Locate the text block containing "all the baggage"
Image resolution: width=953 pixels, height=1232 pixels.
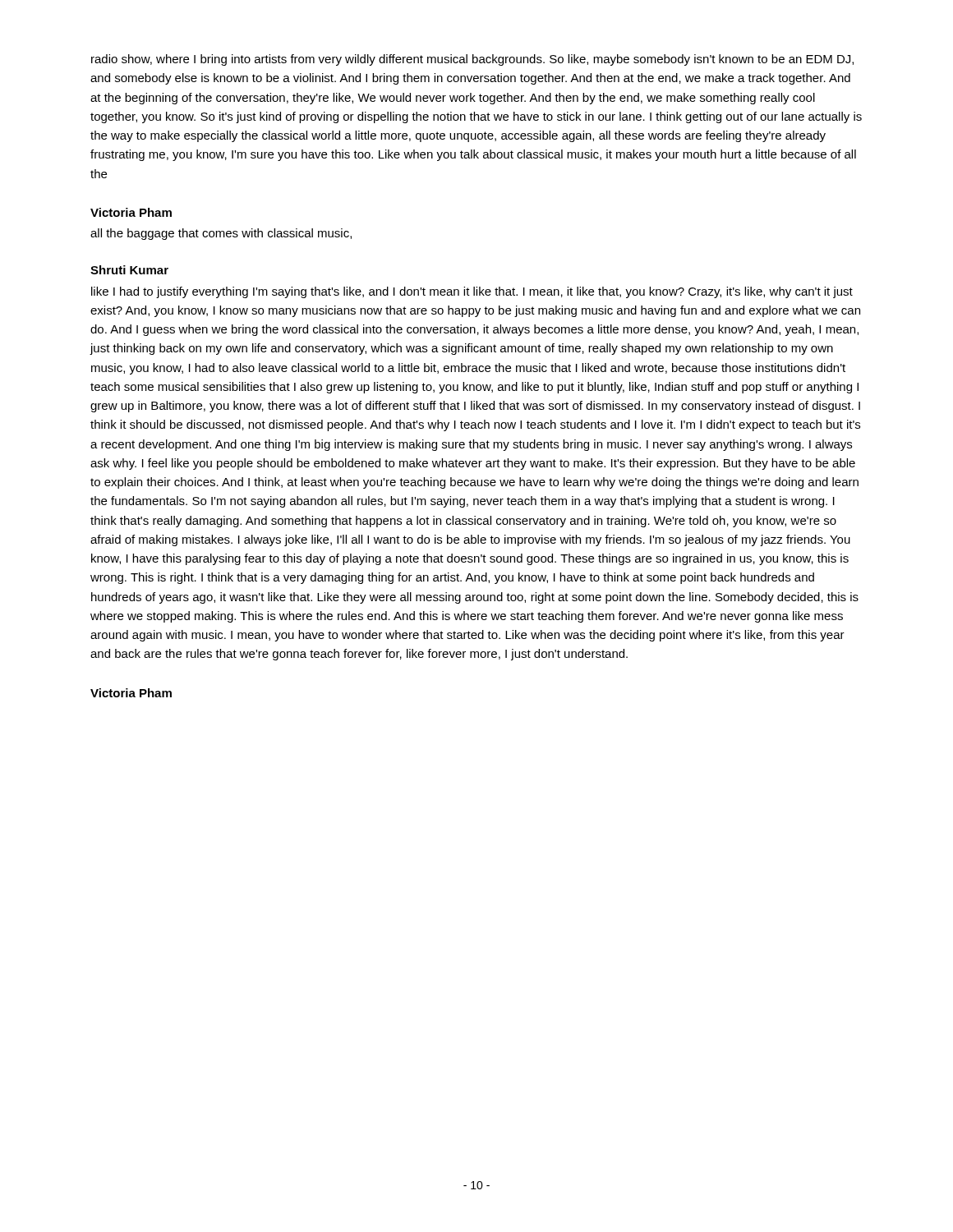(x=222, y=233)
